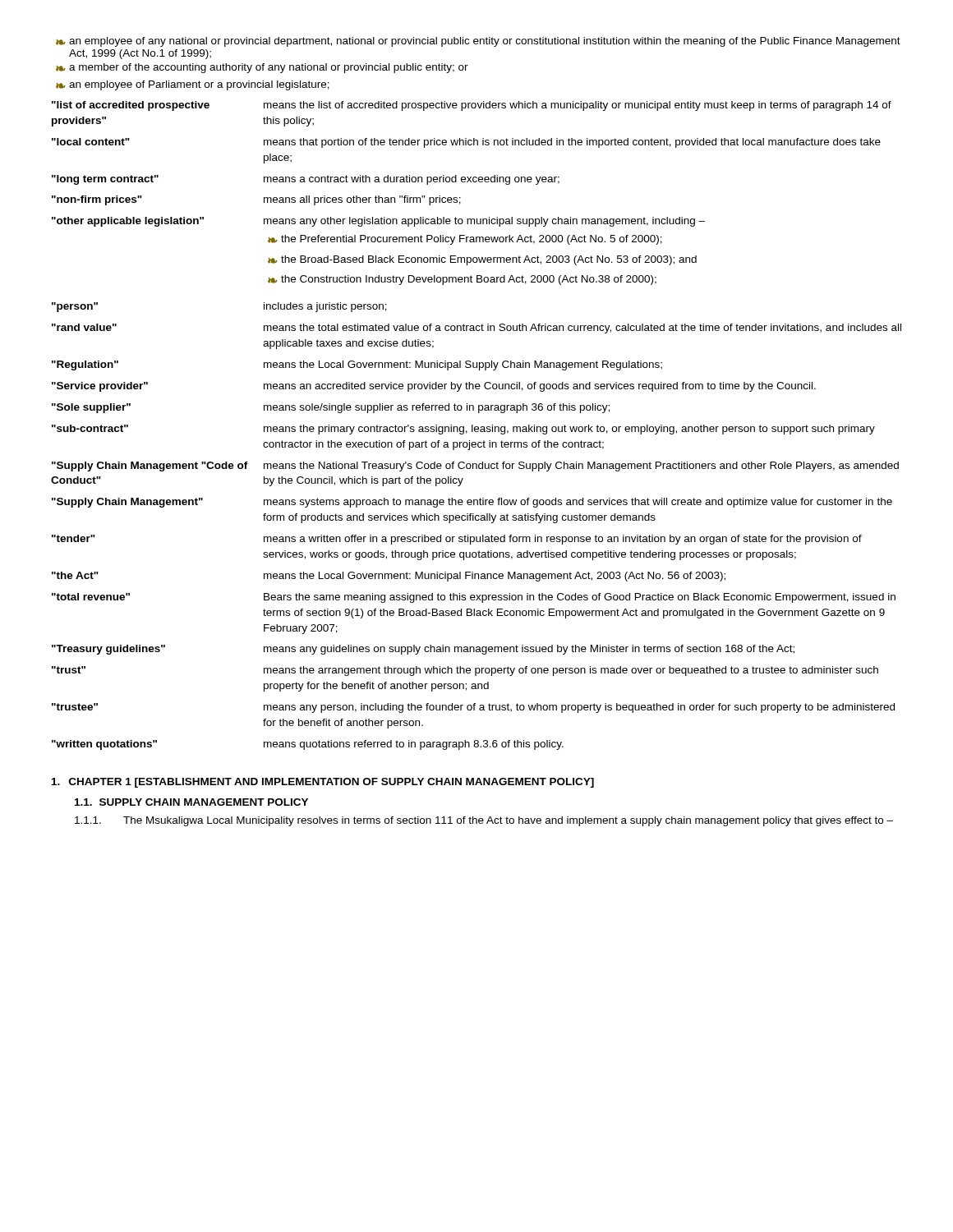953x1232 pixels.
Task: Where is the section header that starts "1. CHAPTER 1 [ESTABLISHMENT AND"?
Action: pos(323,781)
